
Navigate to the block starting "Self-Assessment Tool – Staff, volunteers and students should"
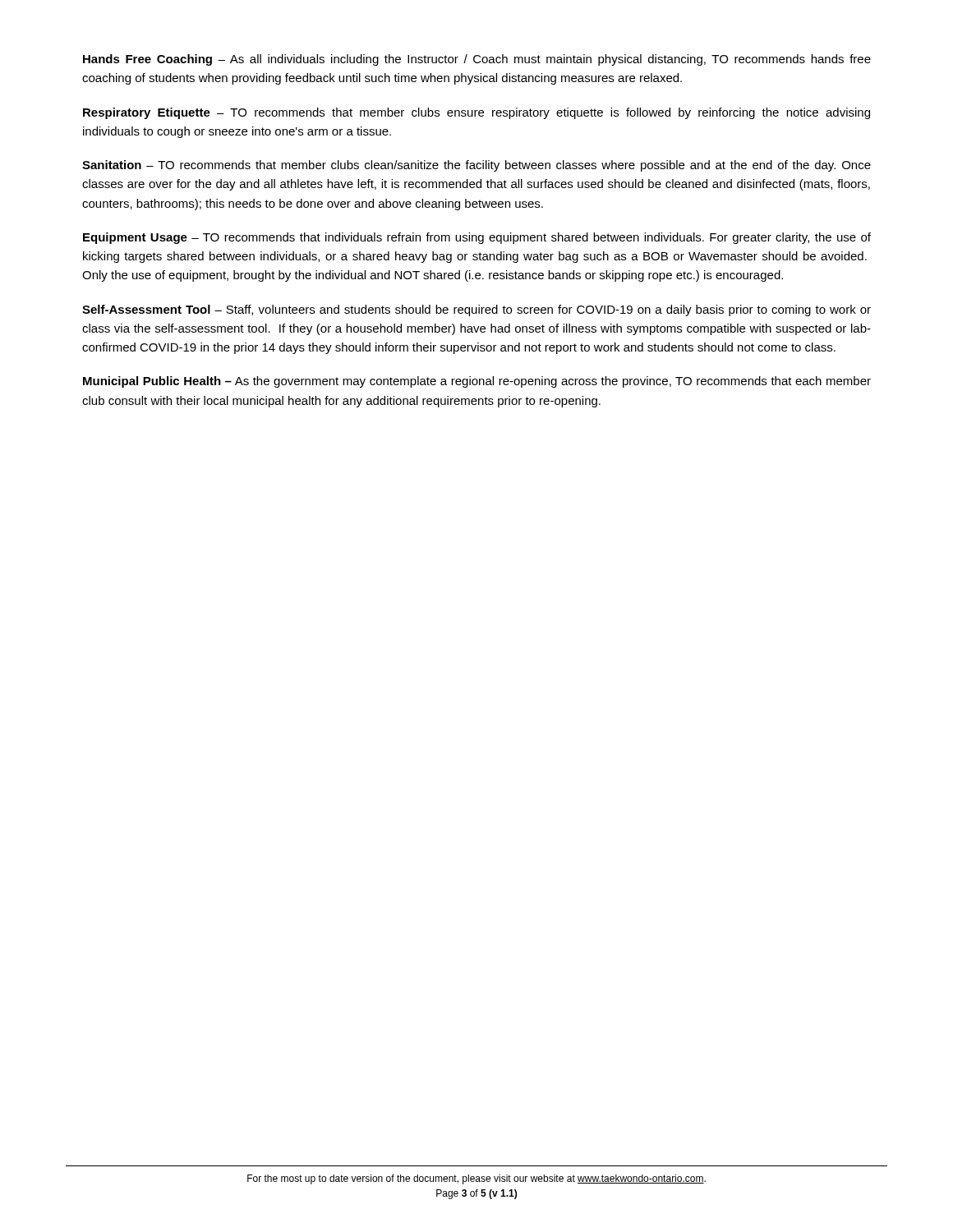[x=476, y=328]
